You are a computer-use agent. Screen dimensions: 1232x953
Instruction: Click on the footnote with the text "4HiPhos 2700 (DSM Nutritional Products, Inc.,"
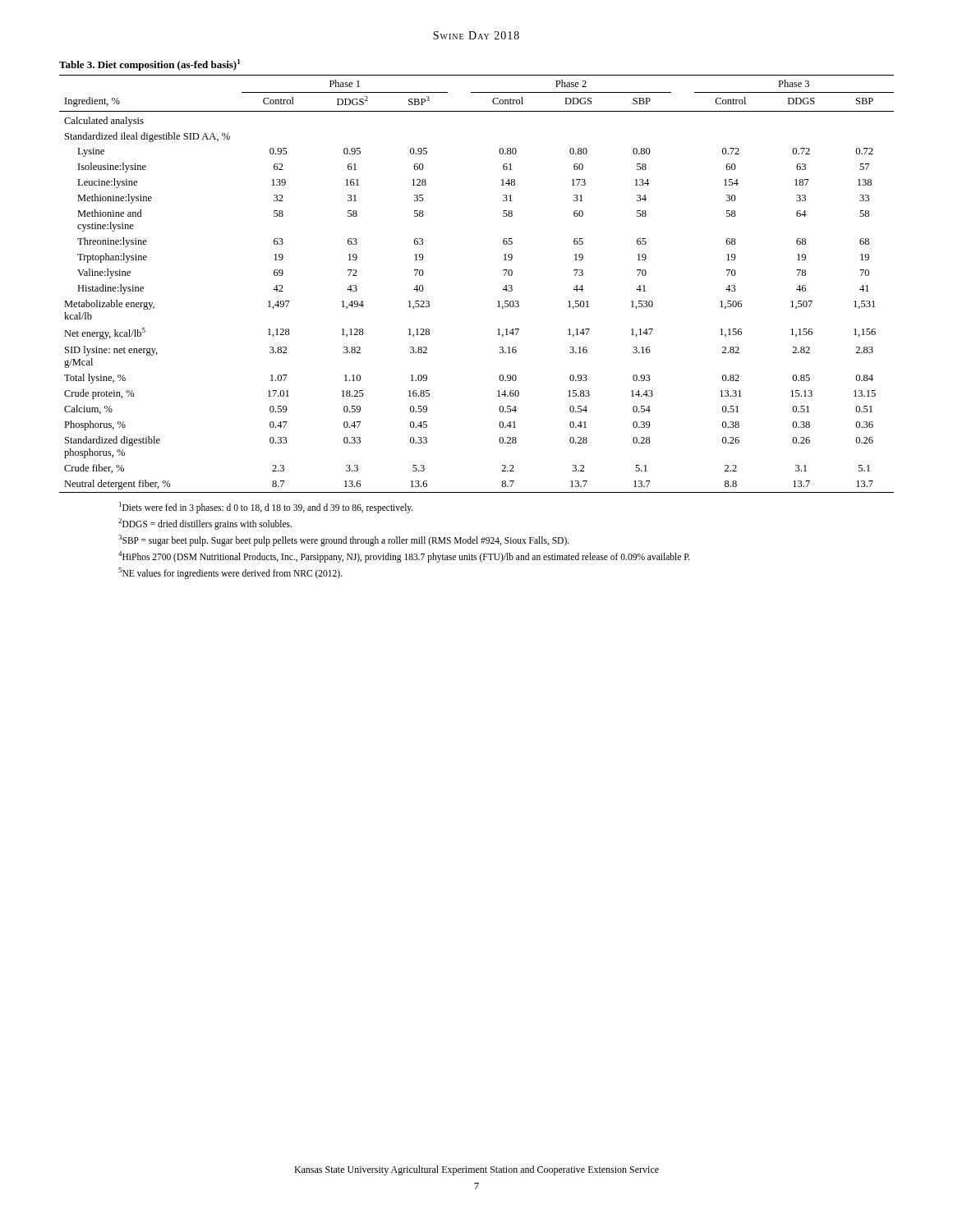(x=476, y=556)
